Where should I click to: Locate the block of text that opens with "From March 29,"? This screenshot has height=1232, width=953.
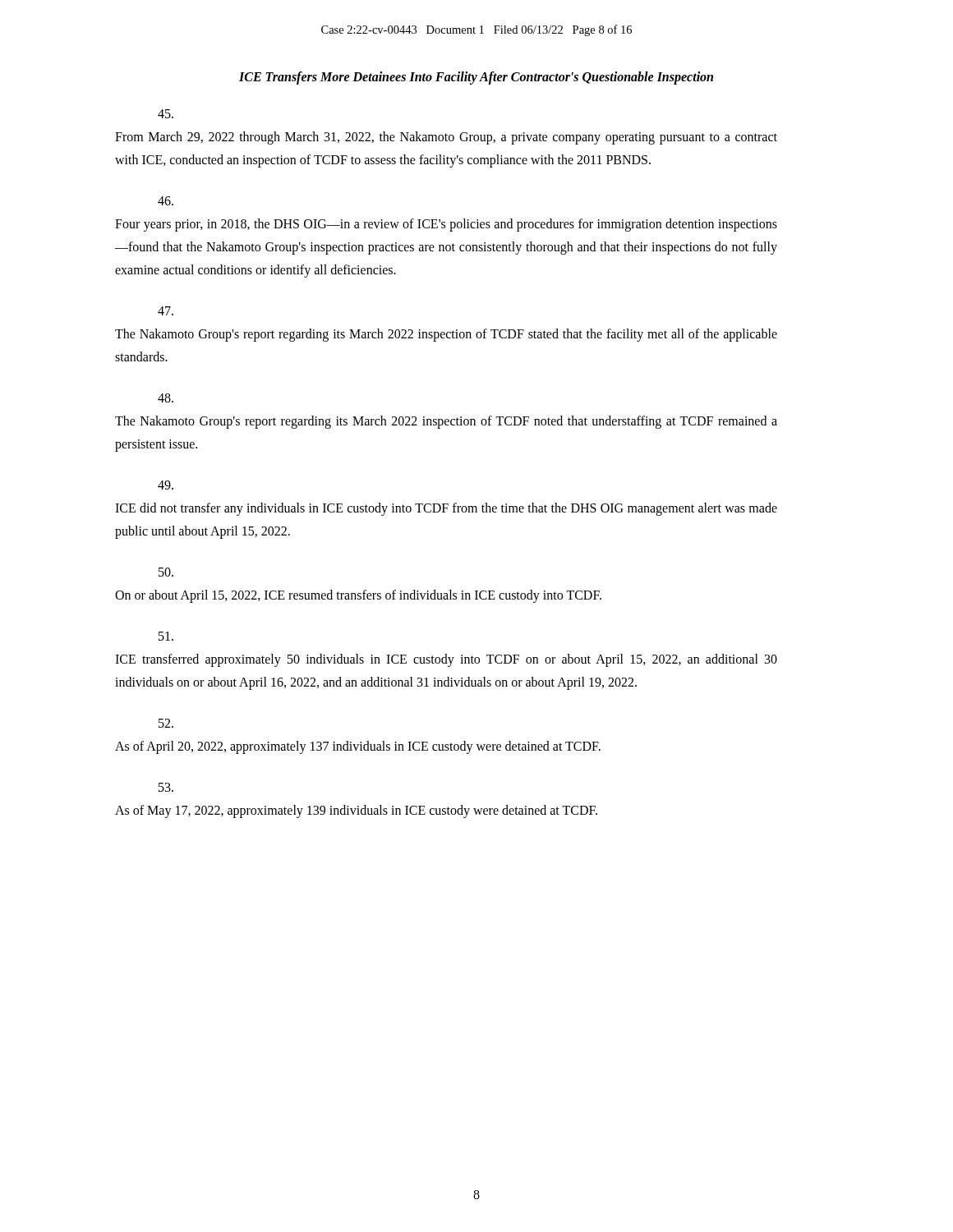[476, 137]
